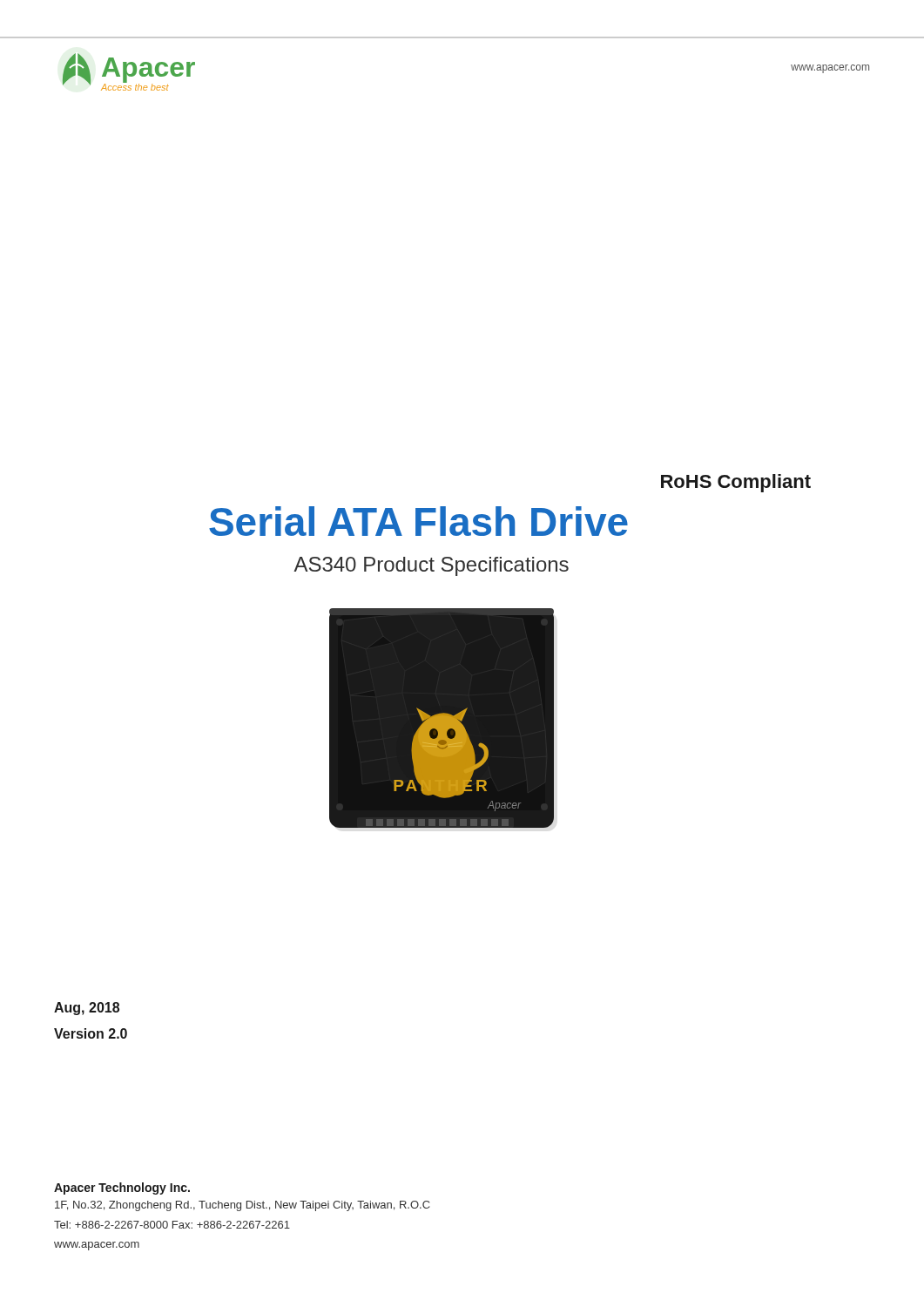Select the text that reads "AS340 Product Specifications"
Screen dimensions: 1307x924
[x=432, y=564]
